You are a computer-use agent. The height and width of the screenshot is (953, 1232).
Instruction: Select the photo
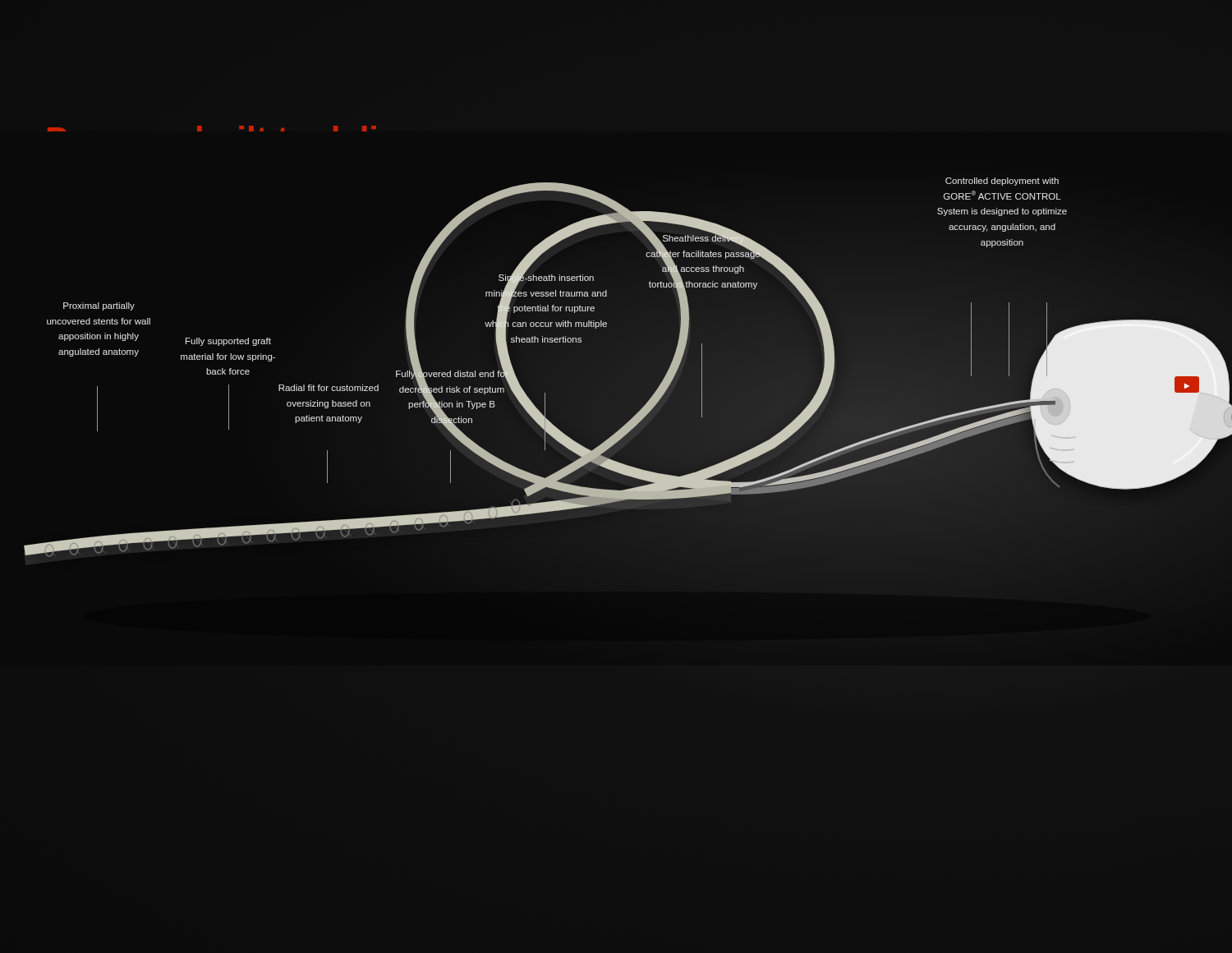click(x=616, y=398)
